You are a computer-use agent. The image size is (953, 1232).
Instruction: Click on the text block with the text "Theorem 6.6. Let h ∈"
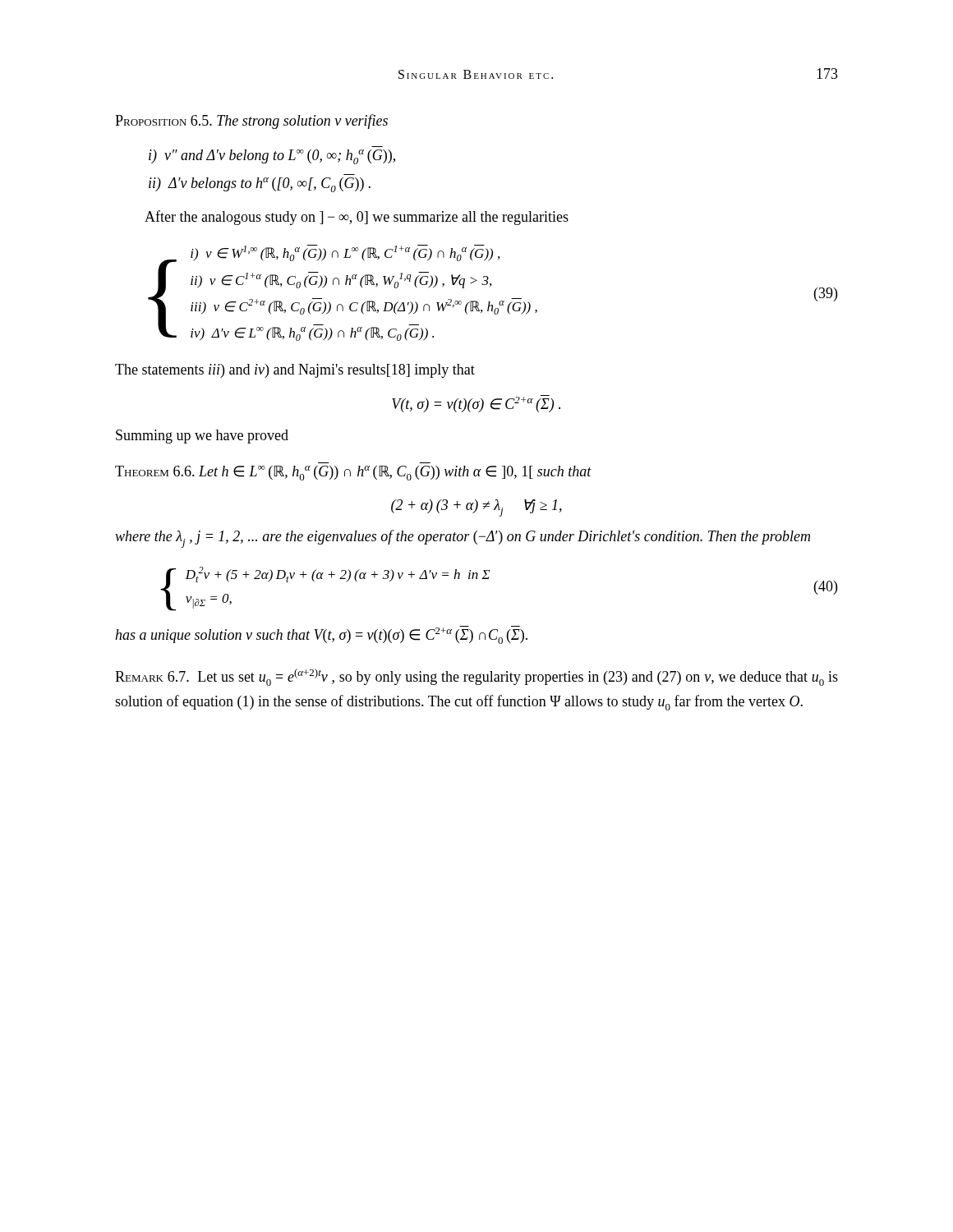coord(353,471)
